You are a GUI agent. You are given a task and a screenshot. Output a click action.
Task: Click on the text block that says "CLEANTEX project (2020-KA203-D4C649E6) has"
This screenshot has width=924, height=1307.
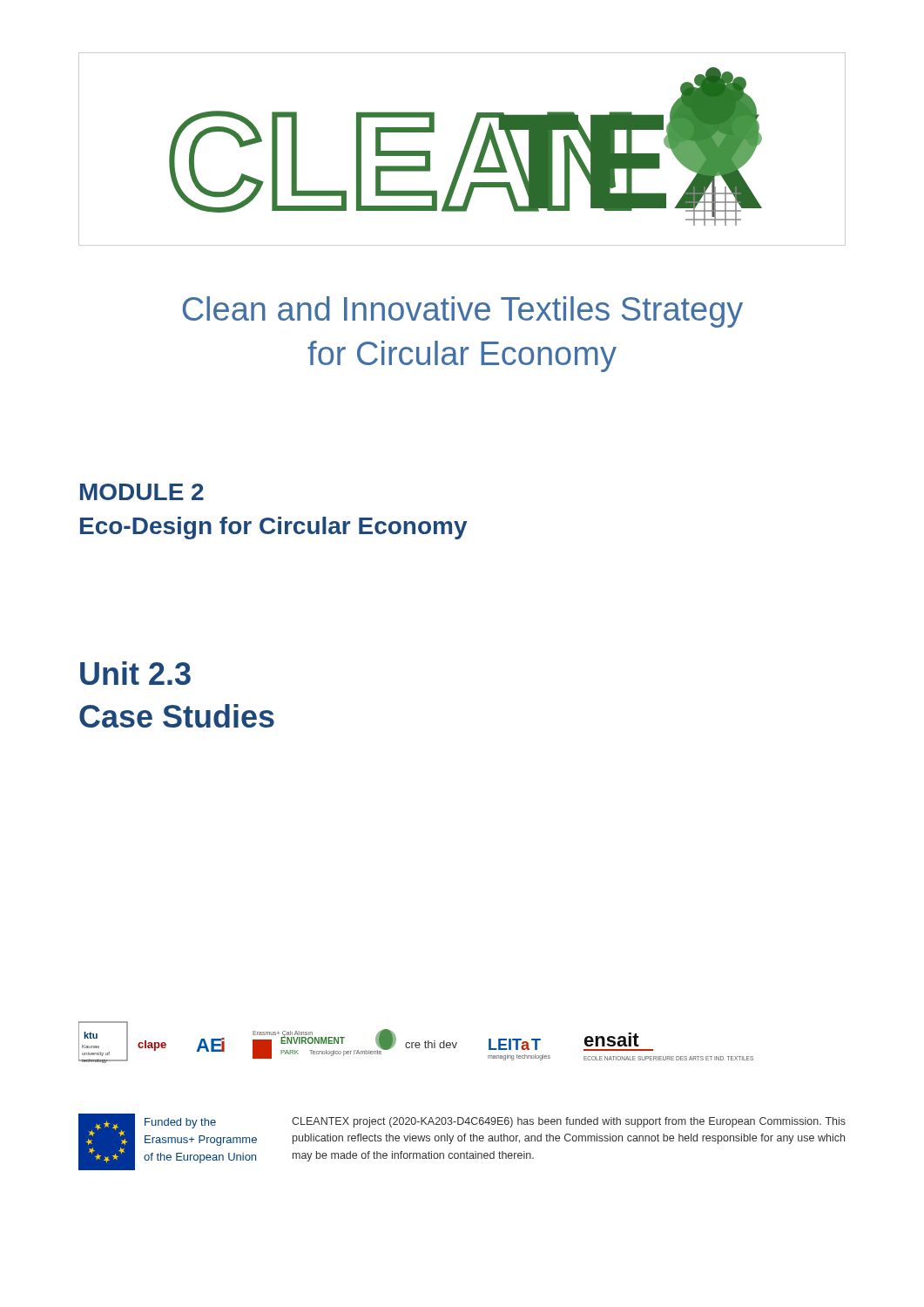coord(569,1139)
